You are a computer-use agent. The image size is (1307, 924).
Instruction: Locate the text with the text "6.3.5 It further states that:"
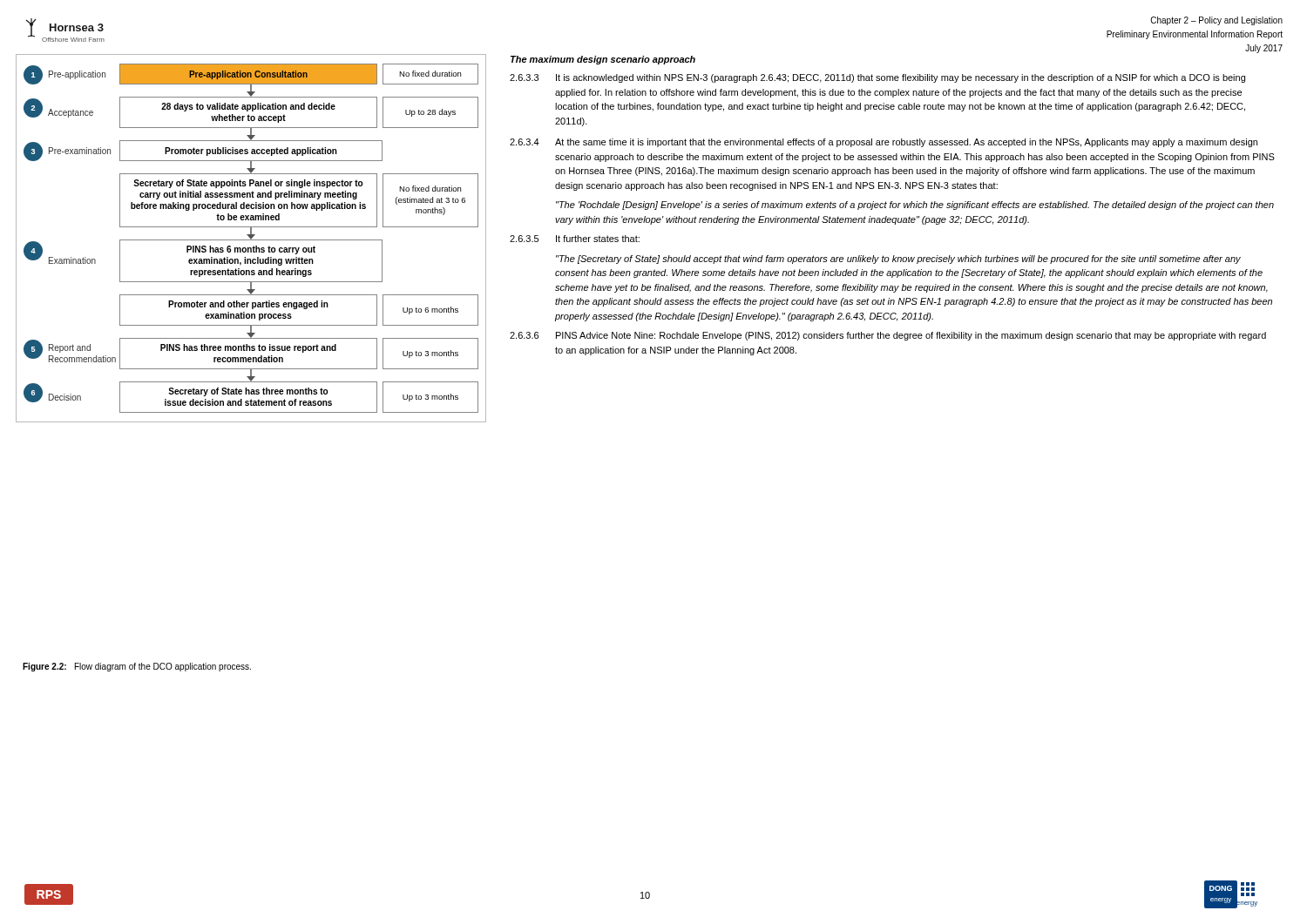click(575, 239)
